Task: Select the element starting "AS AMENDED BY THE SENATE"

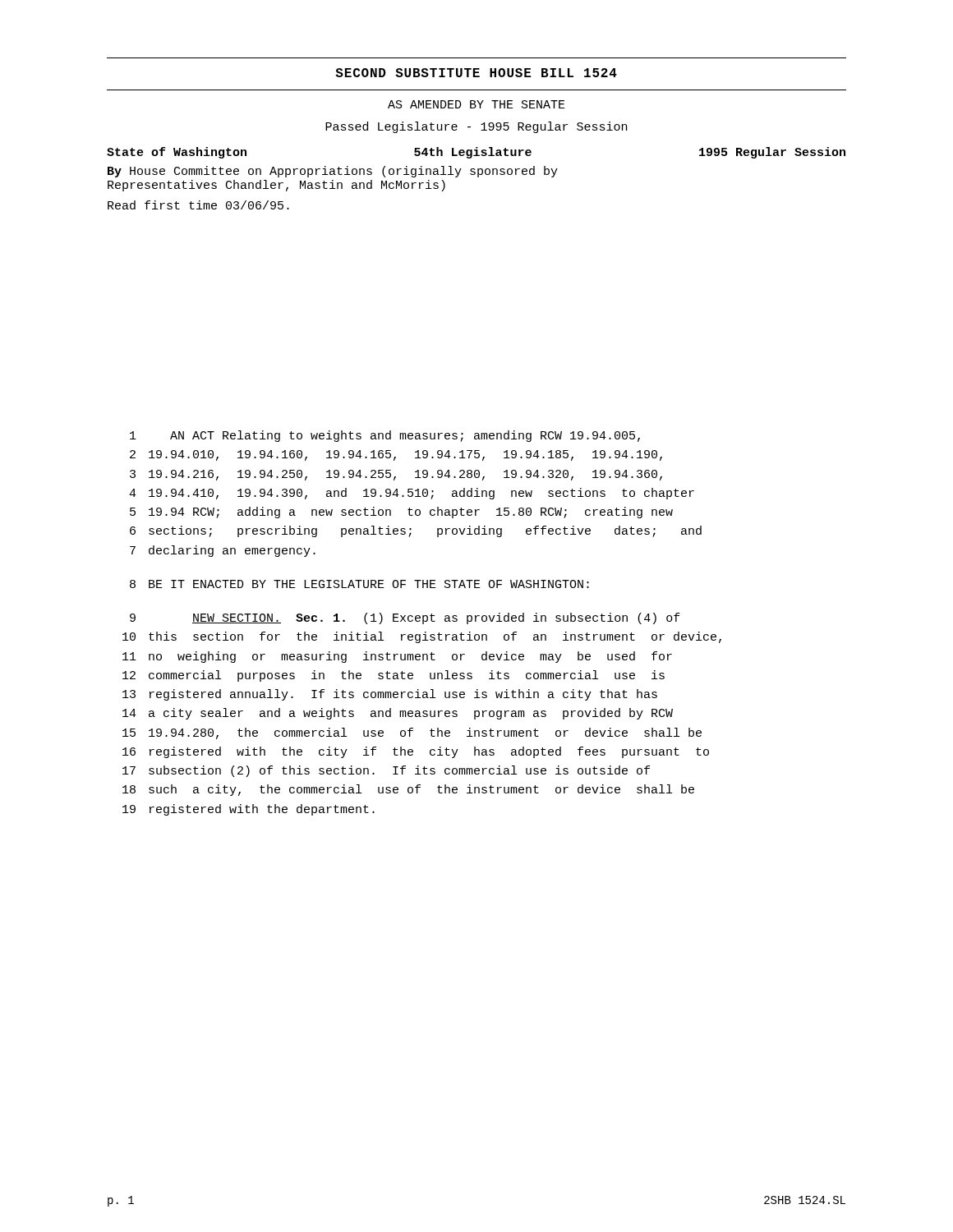Action: (476, 106)
